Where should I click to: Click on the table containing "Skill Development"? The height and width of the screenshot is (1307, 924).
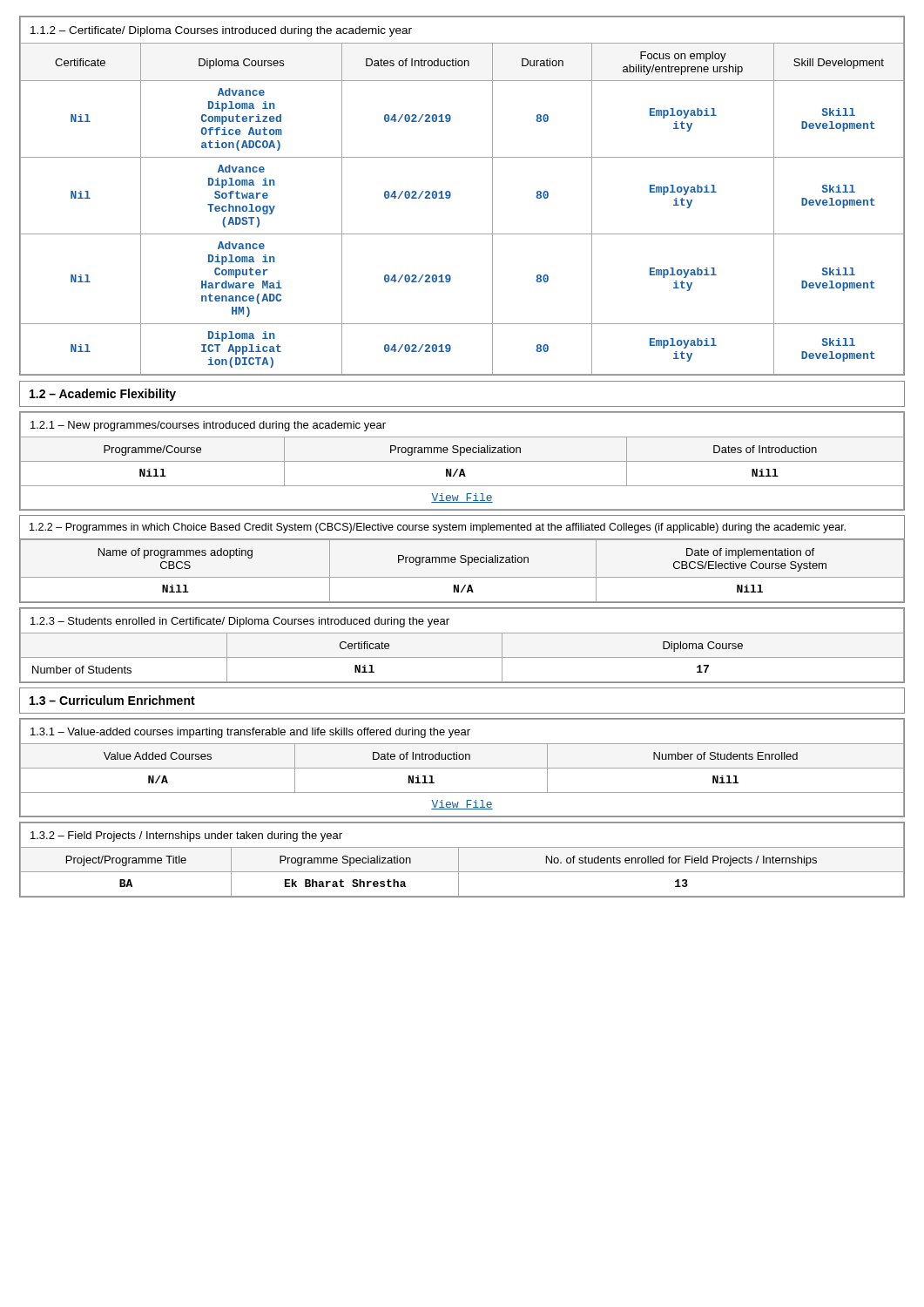462,196
